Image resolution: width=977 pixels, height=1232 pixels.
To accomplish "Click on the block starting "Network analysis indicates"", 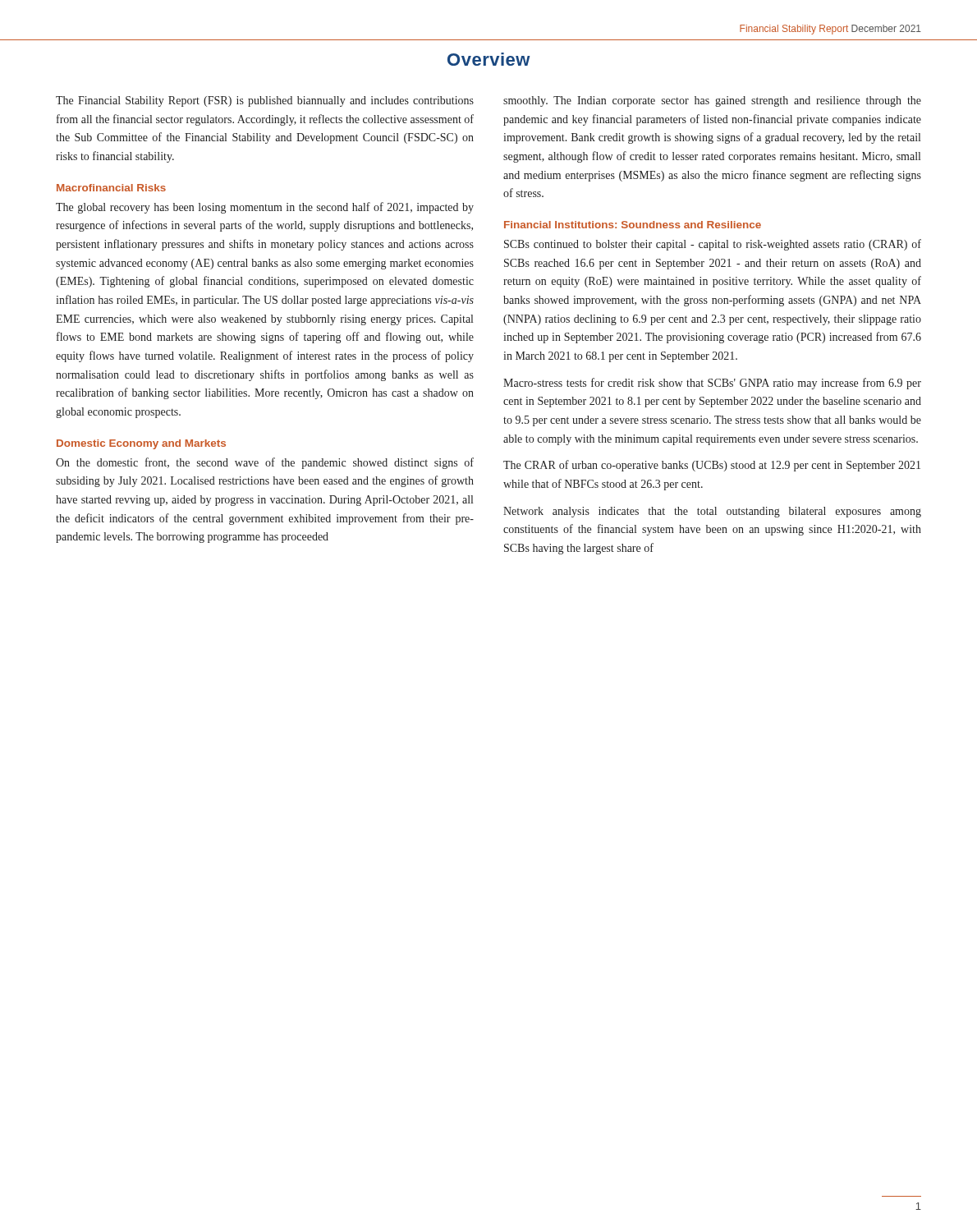I will tap(712, 530).
